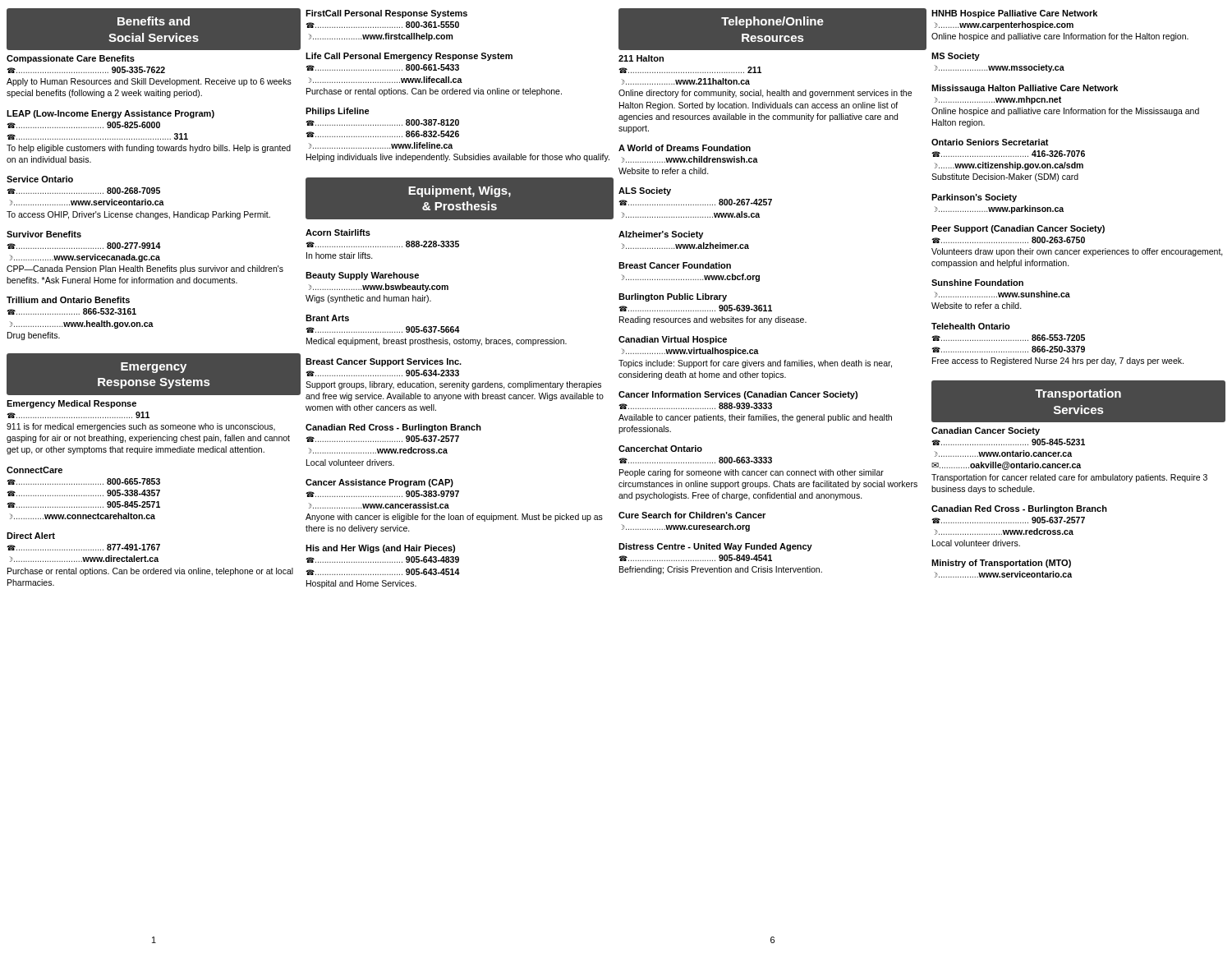Image resolution: width=1232 pixels, height=953 pixels.
Task: Navigate to the region starting "ALS Society ☎..................................... 800-267-4257"
Action: (x=772, y=203)
